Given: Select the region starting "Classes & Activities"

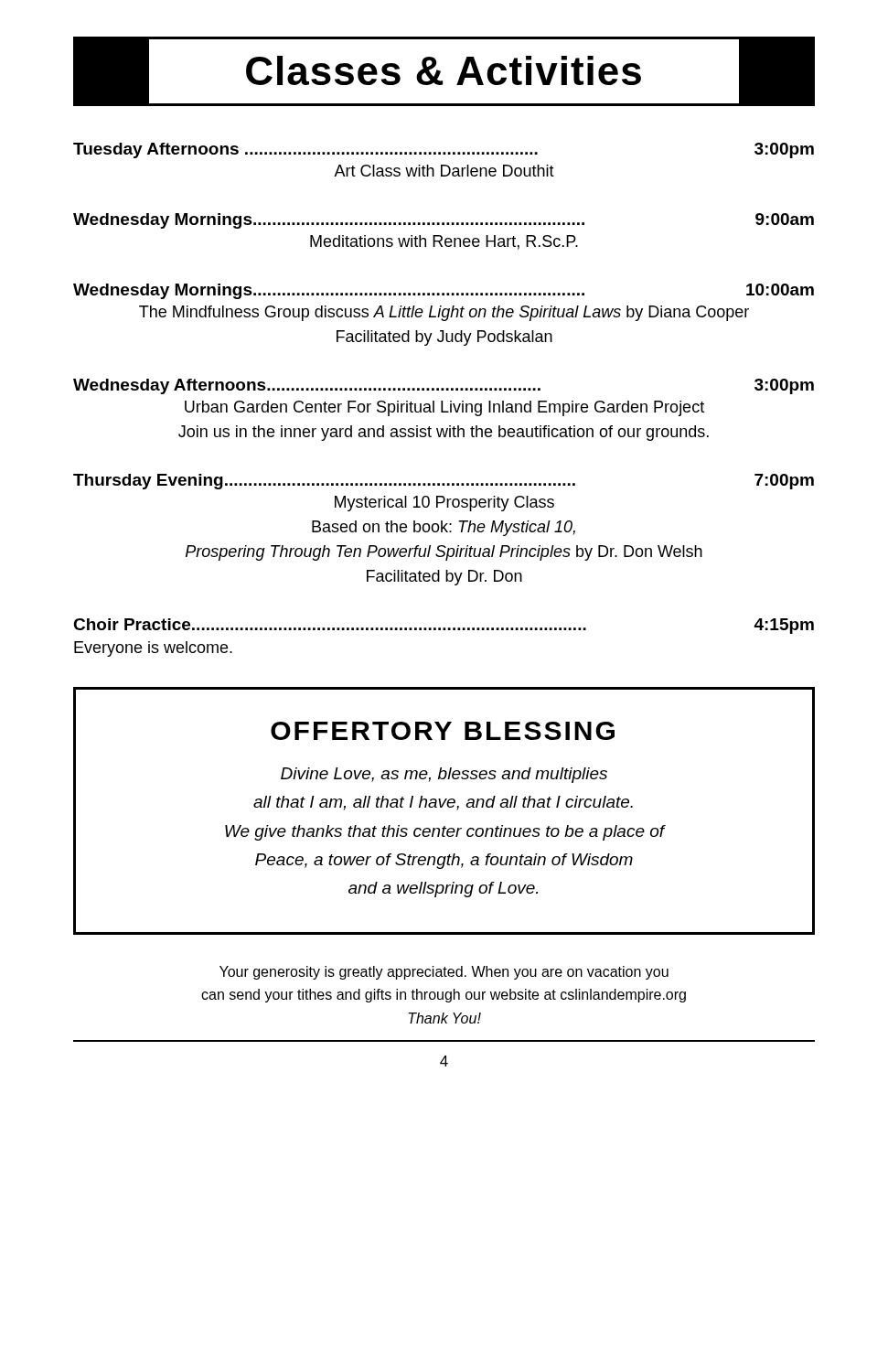Looking at the screenshot, I should point(444,71).
